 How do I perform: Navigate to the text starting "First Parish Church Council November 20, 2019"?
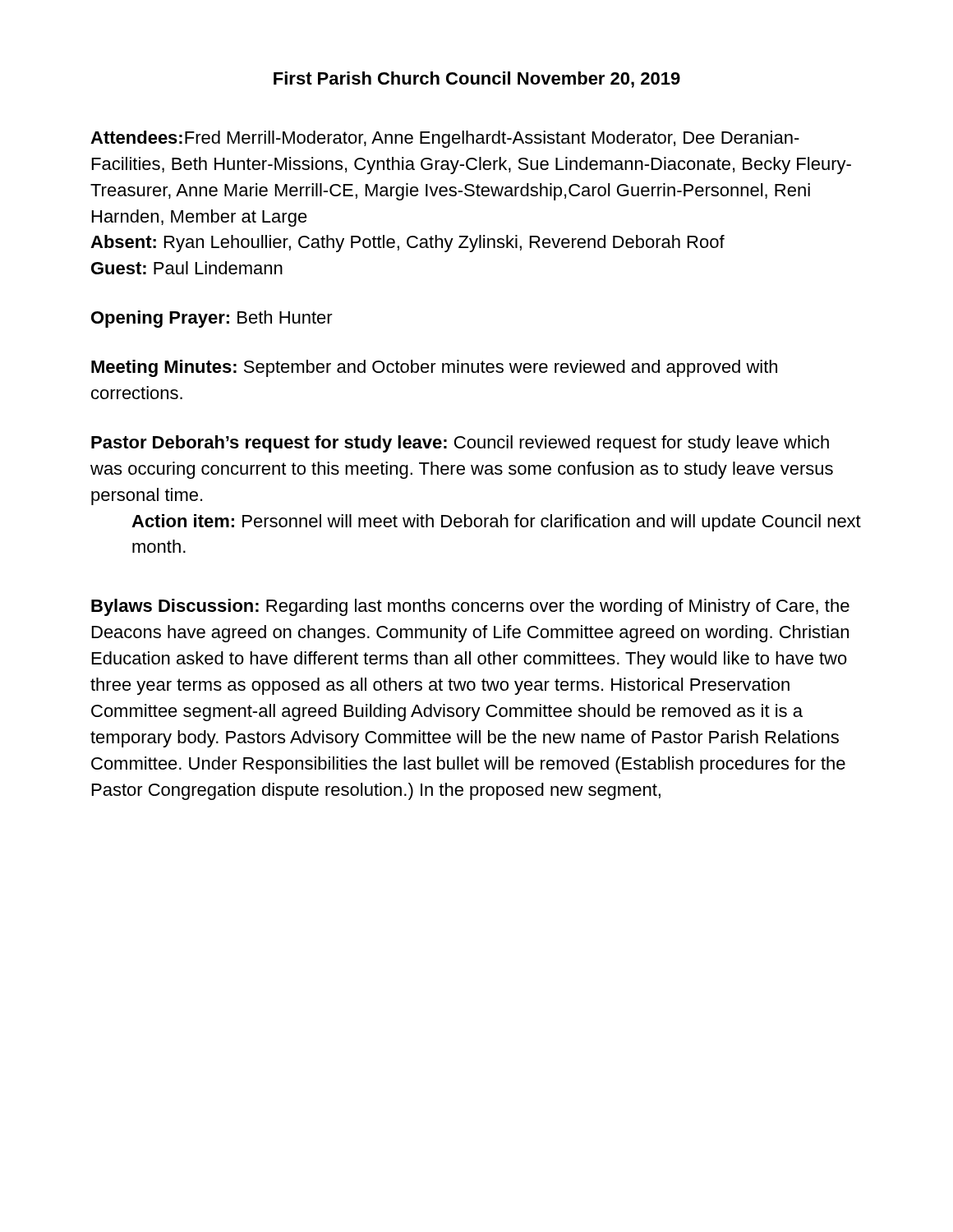tap(476, 78)
